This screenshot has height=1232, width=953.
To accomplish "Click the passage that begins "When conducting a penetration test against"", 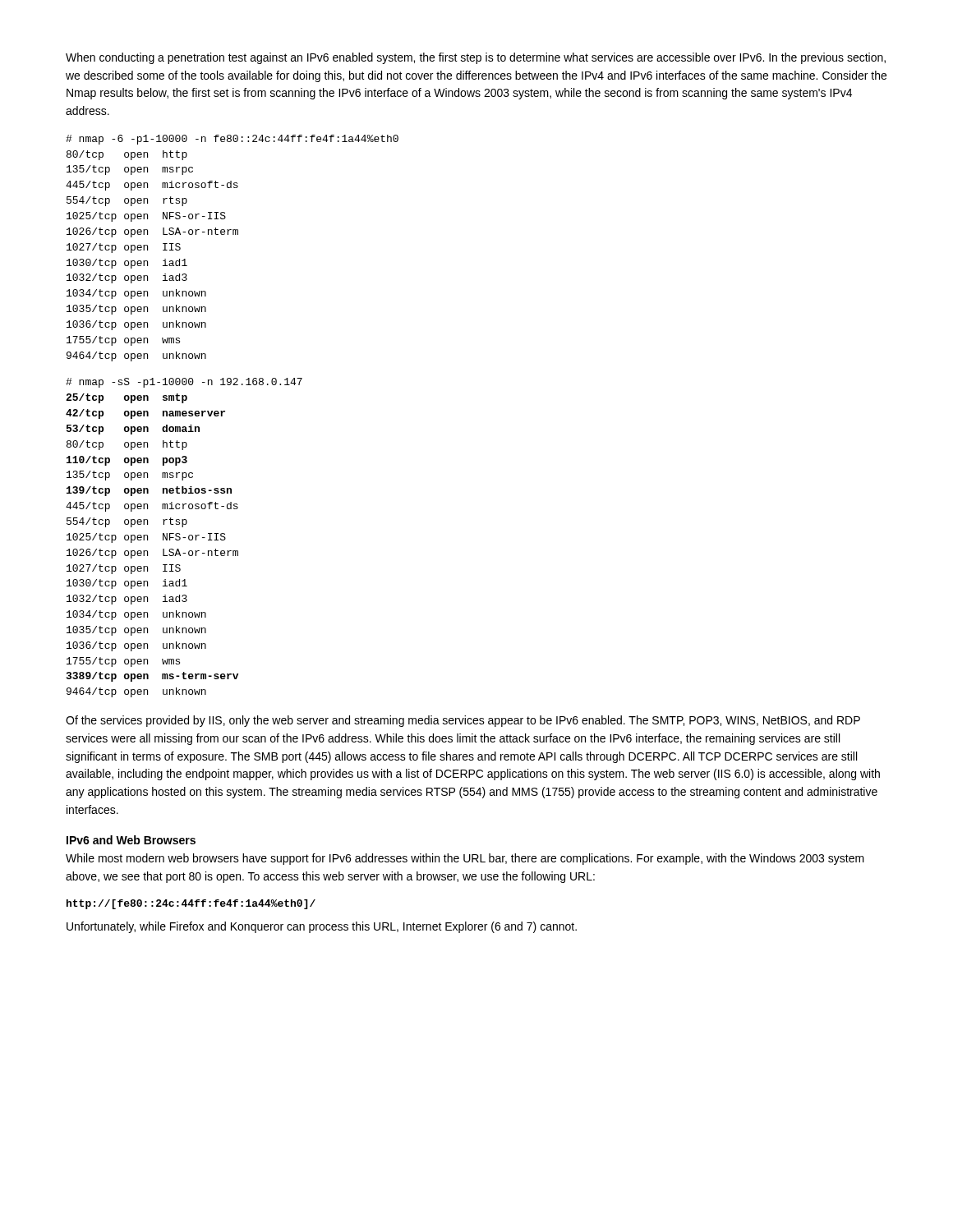I will pyautogui.click(x=476, y=84).
